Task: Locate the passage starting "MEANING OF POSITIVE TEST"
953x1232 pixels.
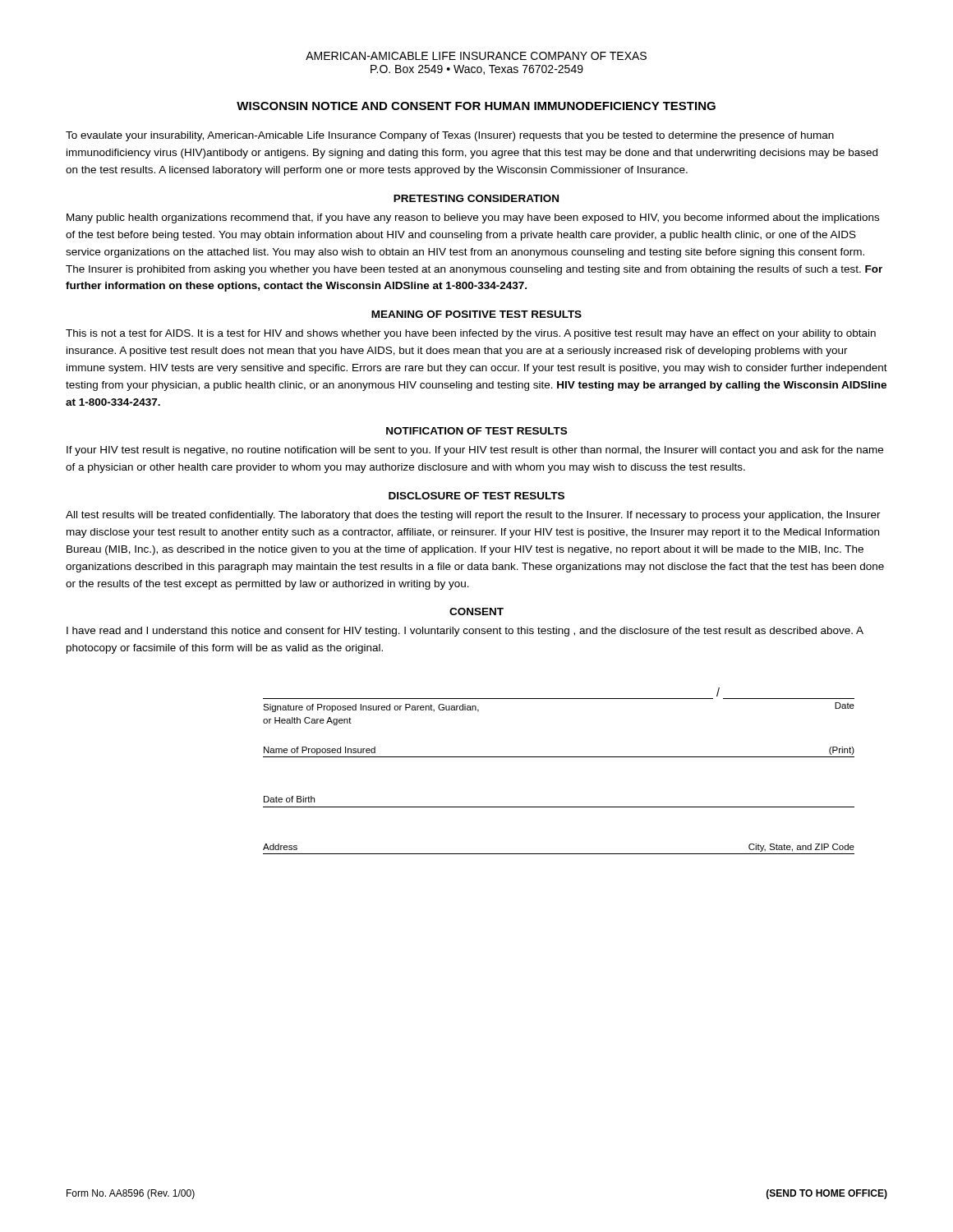Action: pyautogui.click(x=476, y=314)
